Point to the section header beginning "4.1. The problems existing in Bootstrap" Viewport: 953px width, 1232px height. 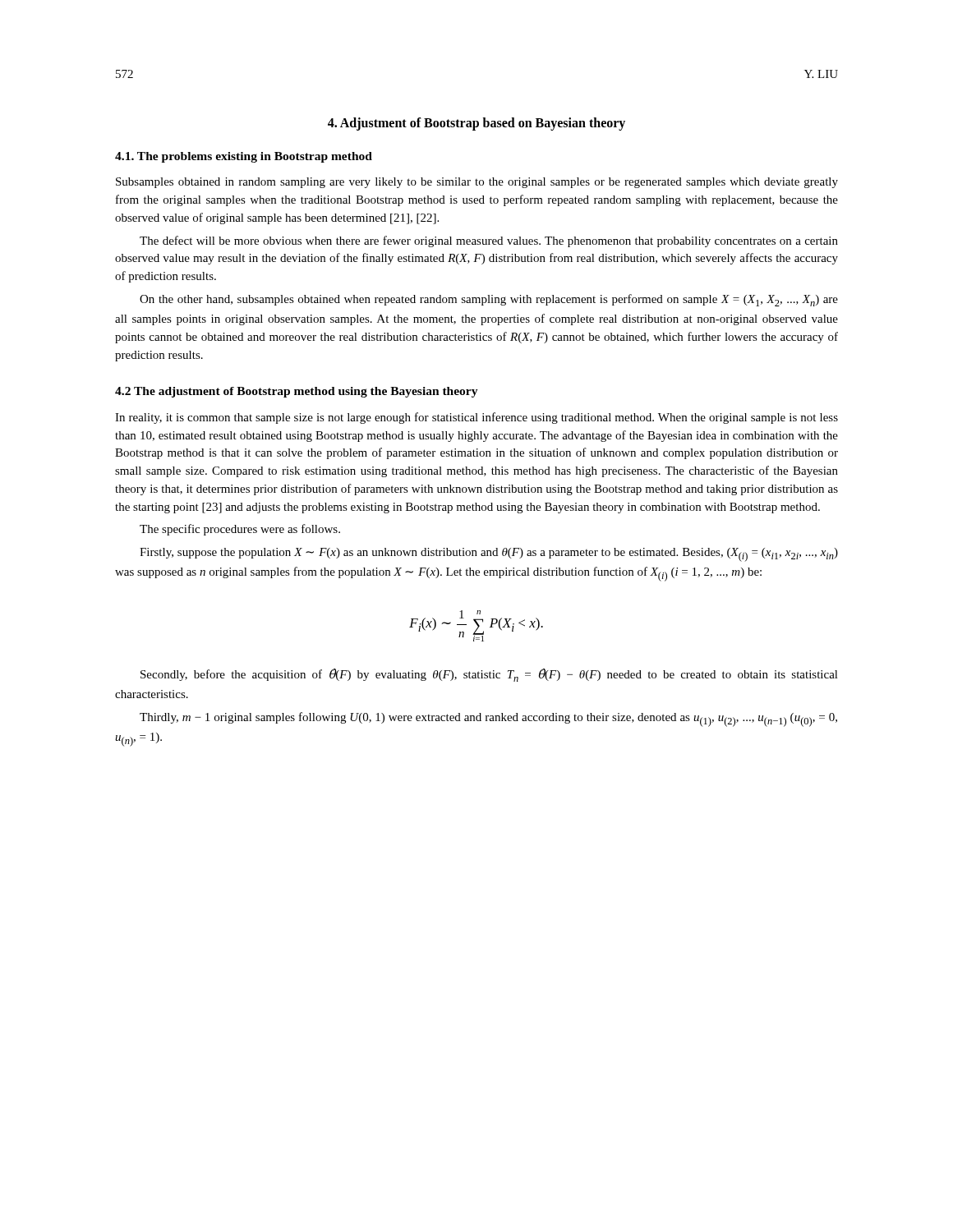click(x=244, y=156)
